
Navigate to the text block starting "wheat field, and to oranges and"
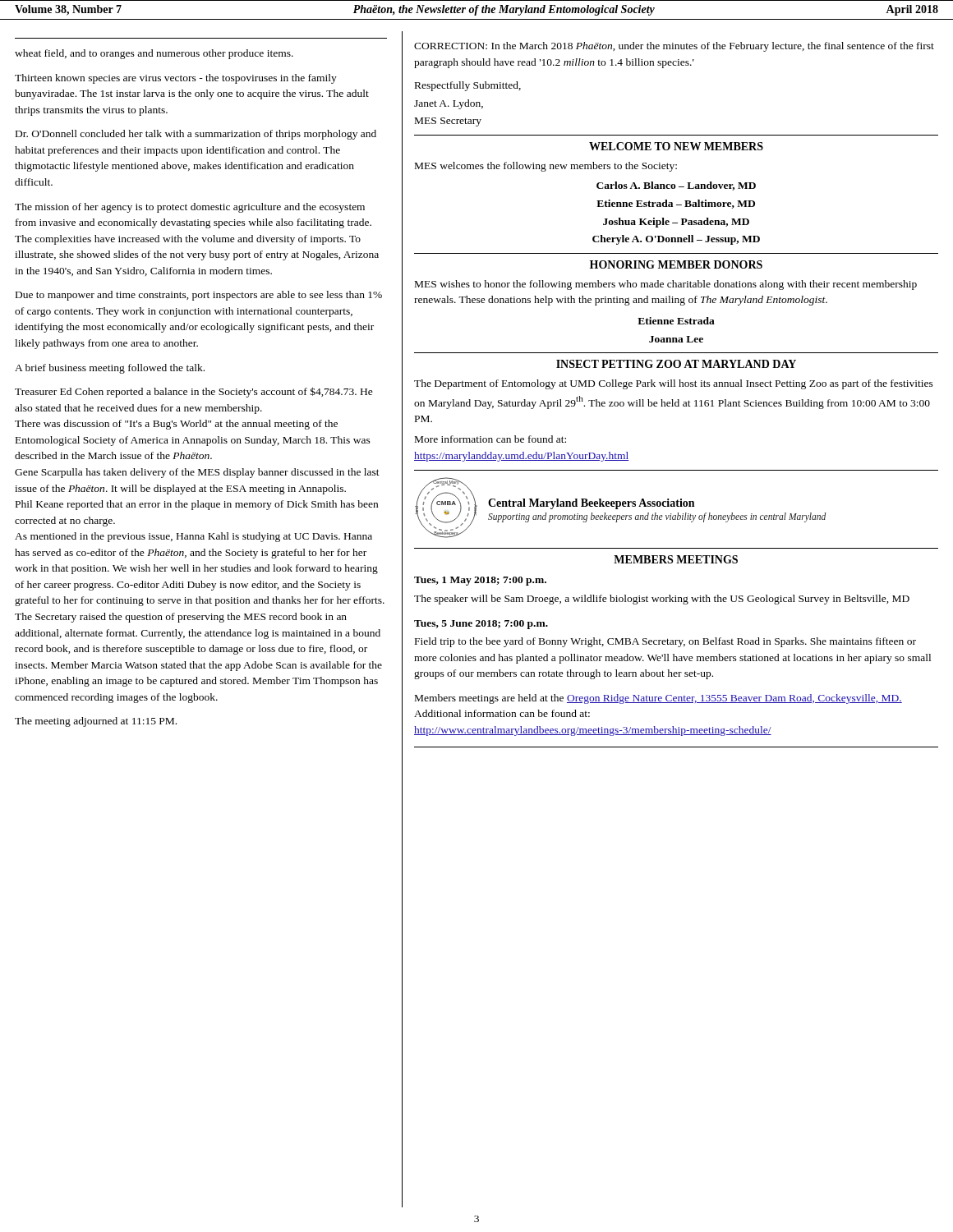click(x=154, y=53)
